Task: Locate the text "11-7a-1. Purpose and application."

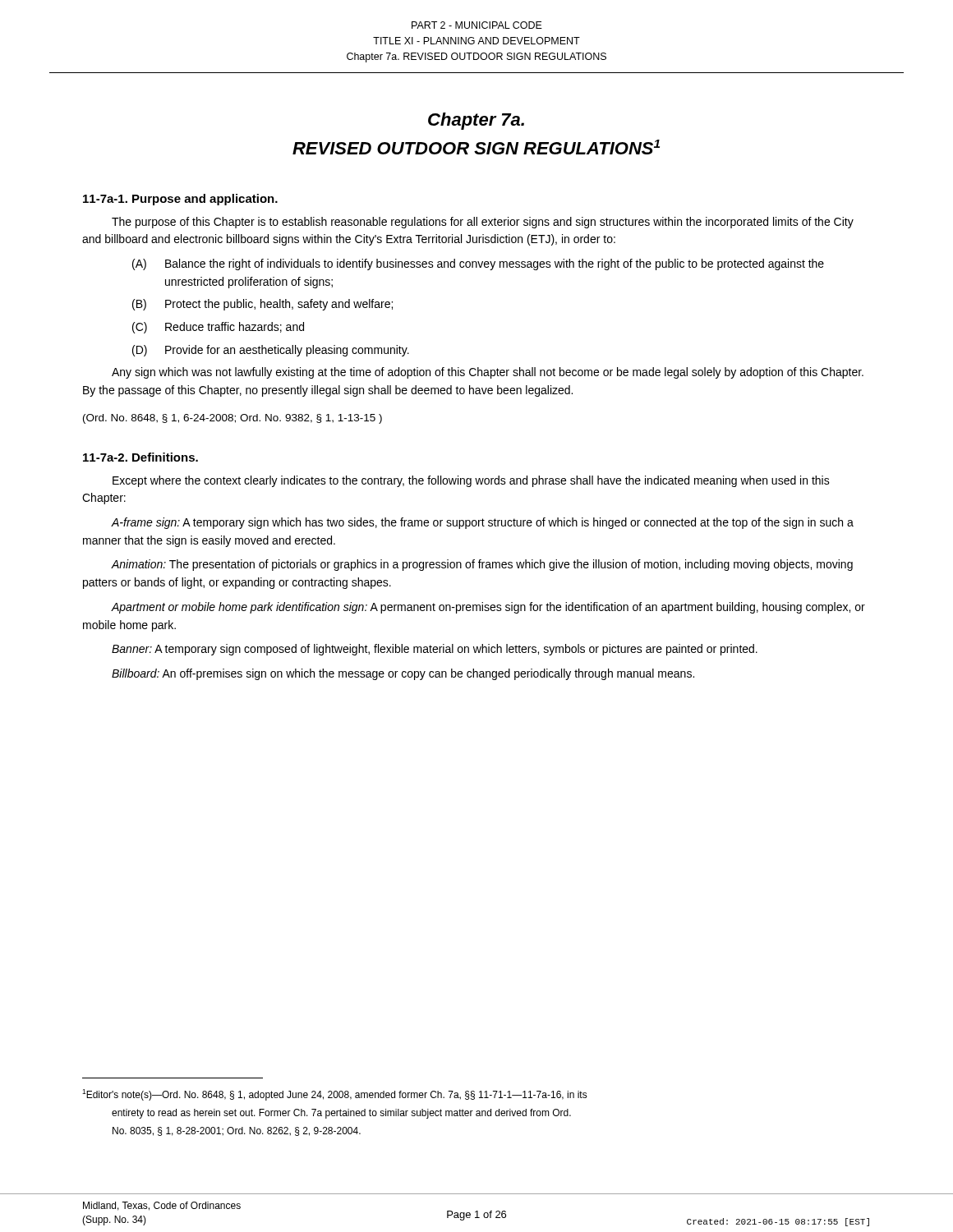Action: tap(180, 198)
